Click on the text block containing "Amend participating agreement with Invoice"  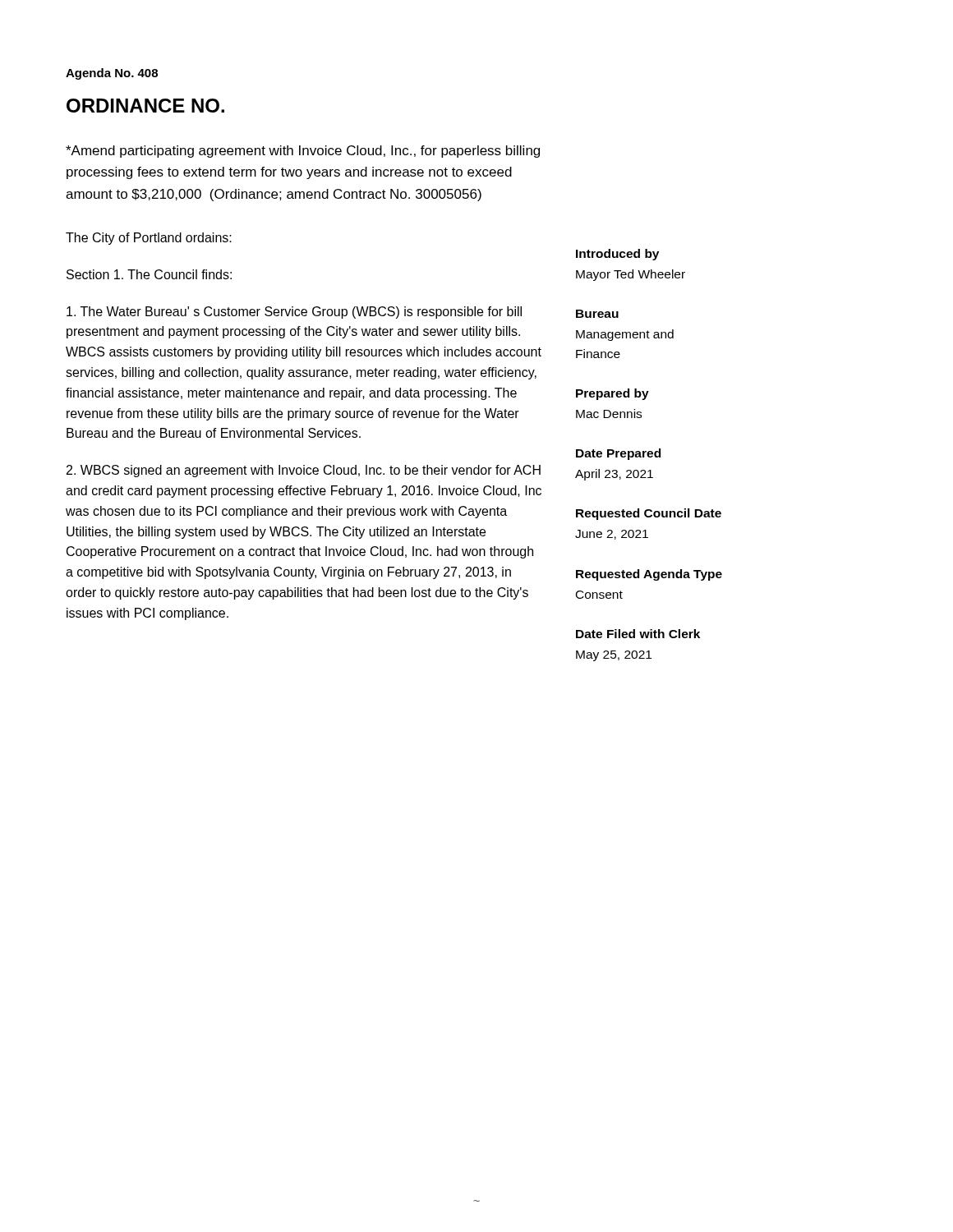tap(303, 172)
